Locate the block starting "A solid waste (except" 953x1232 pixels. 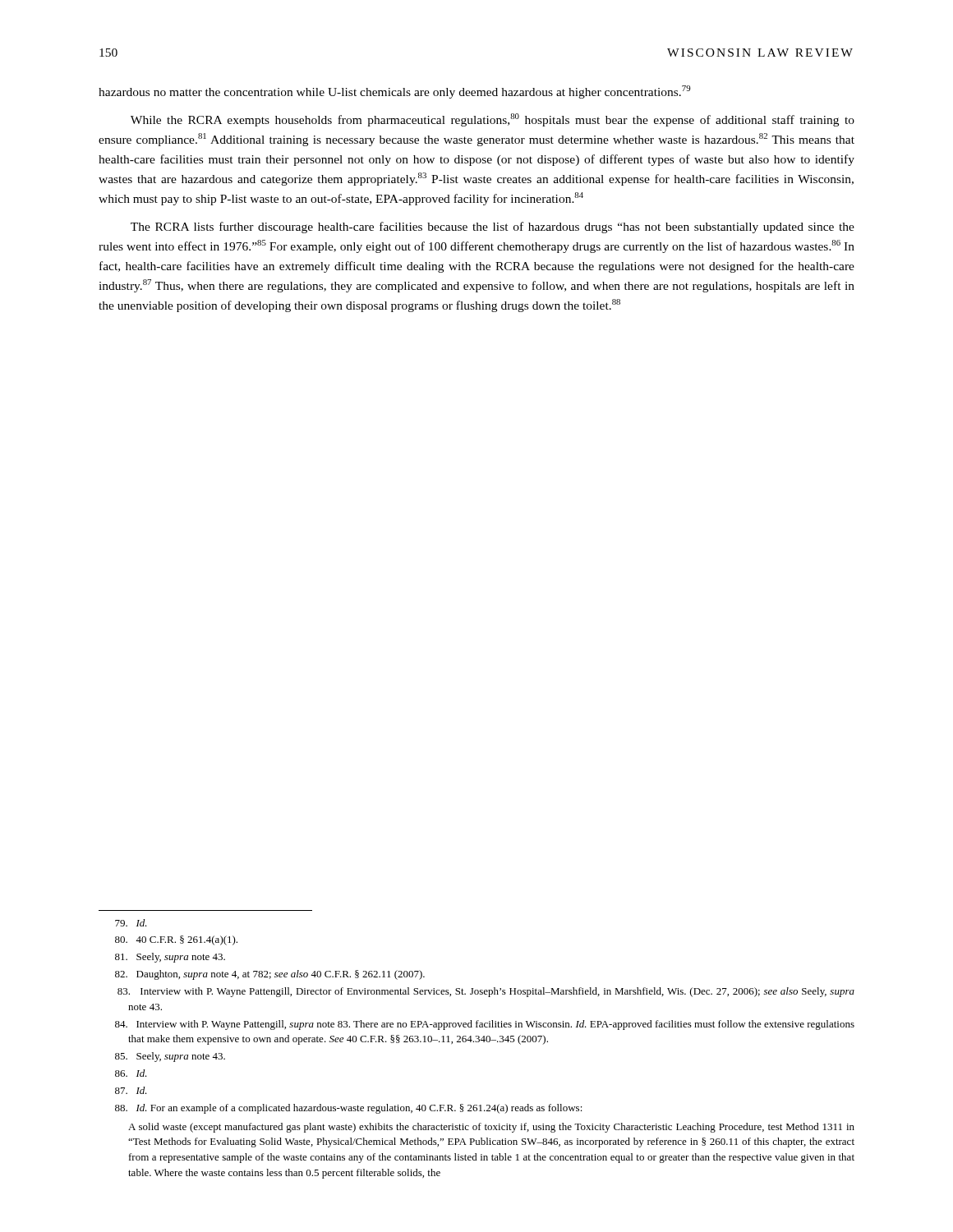(x=491, y=1149)
